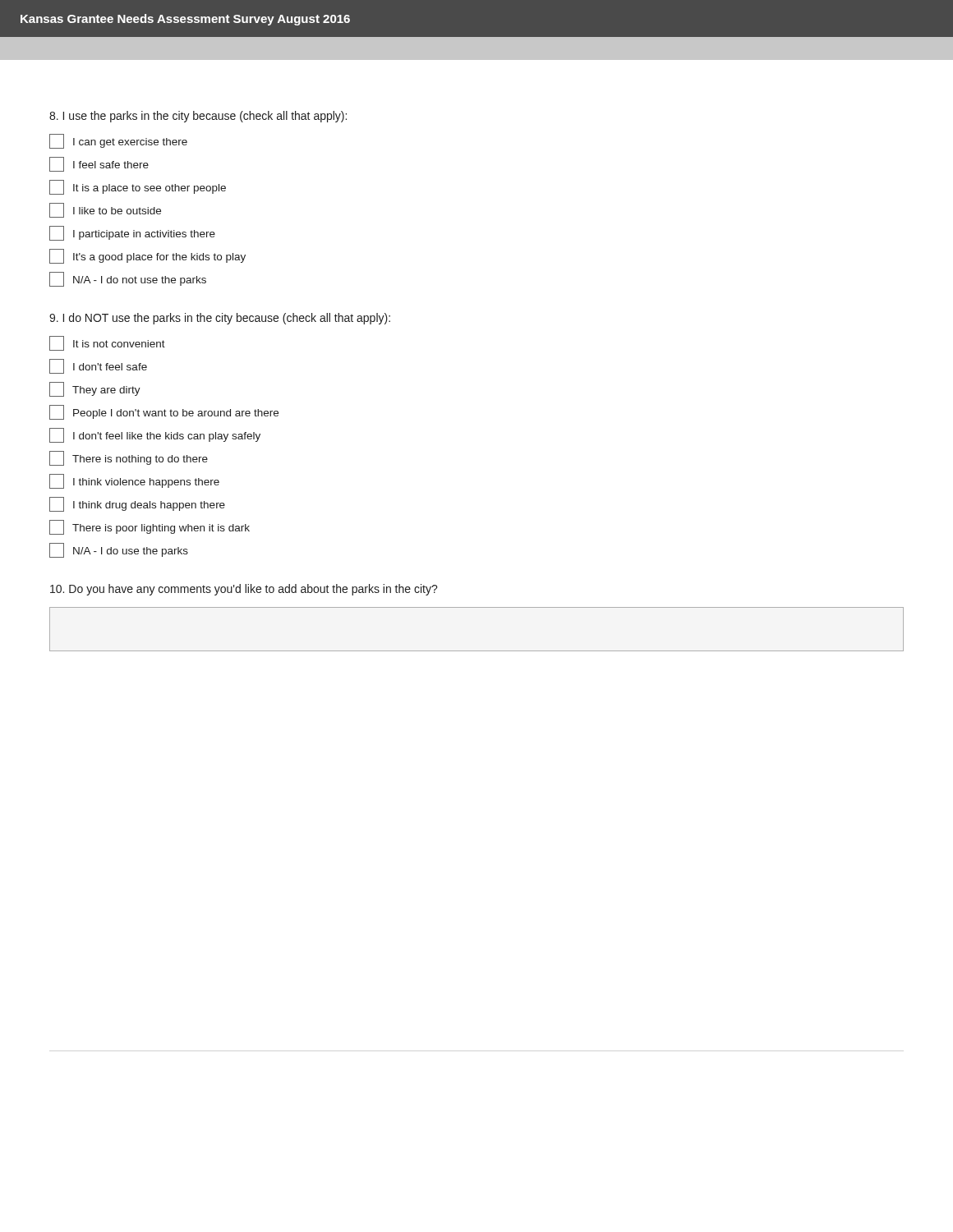The image size is (953, 1232).
Task: Click on the block starting "There is nothing to do there"
Action: click(x=129, y=458)
